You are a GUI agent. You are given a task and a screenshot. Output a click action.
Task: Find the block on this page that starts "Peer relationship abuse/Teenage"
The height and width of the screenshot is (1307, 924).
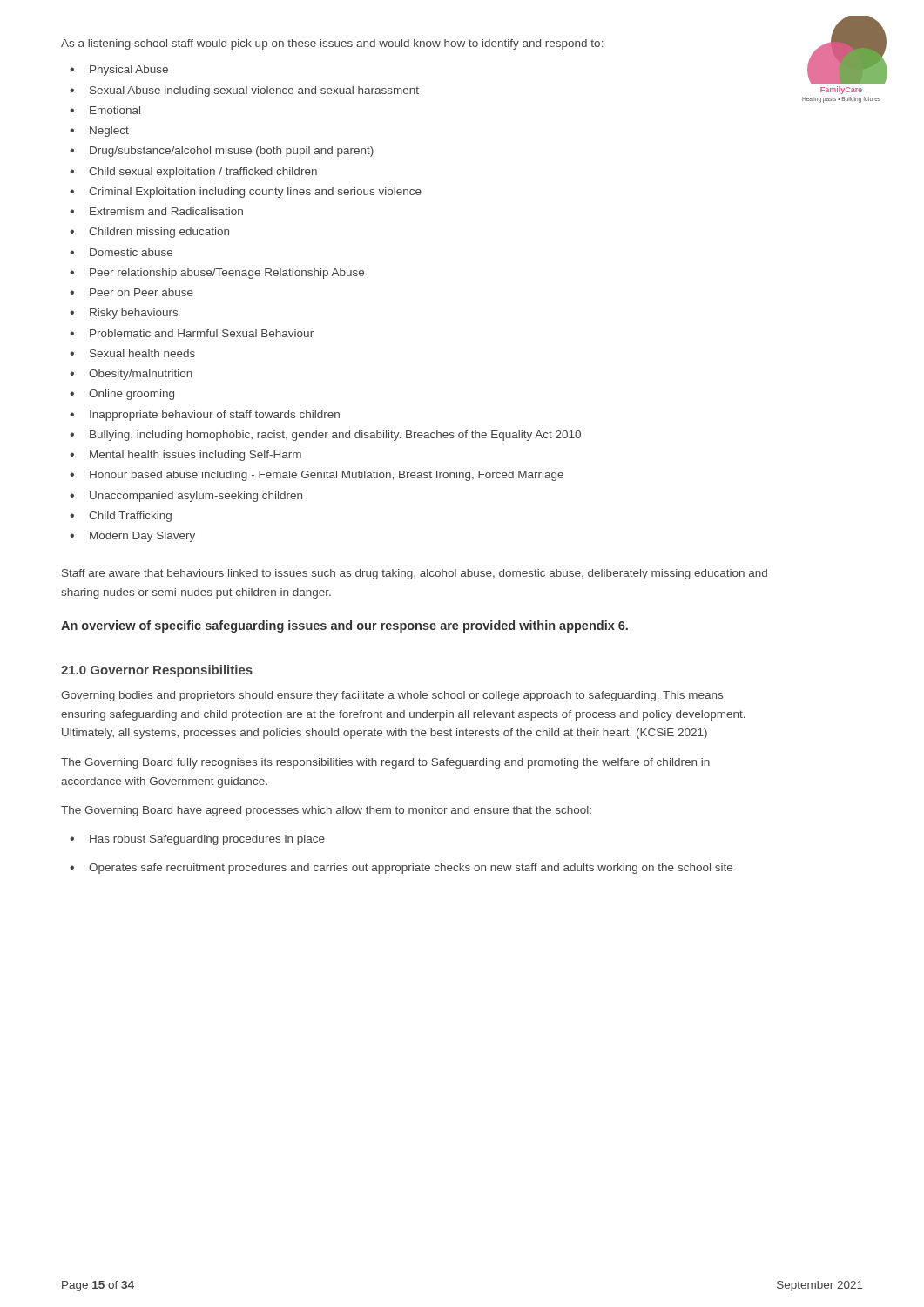tap(217, 274)
